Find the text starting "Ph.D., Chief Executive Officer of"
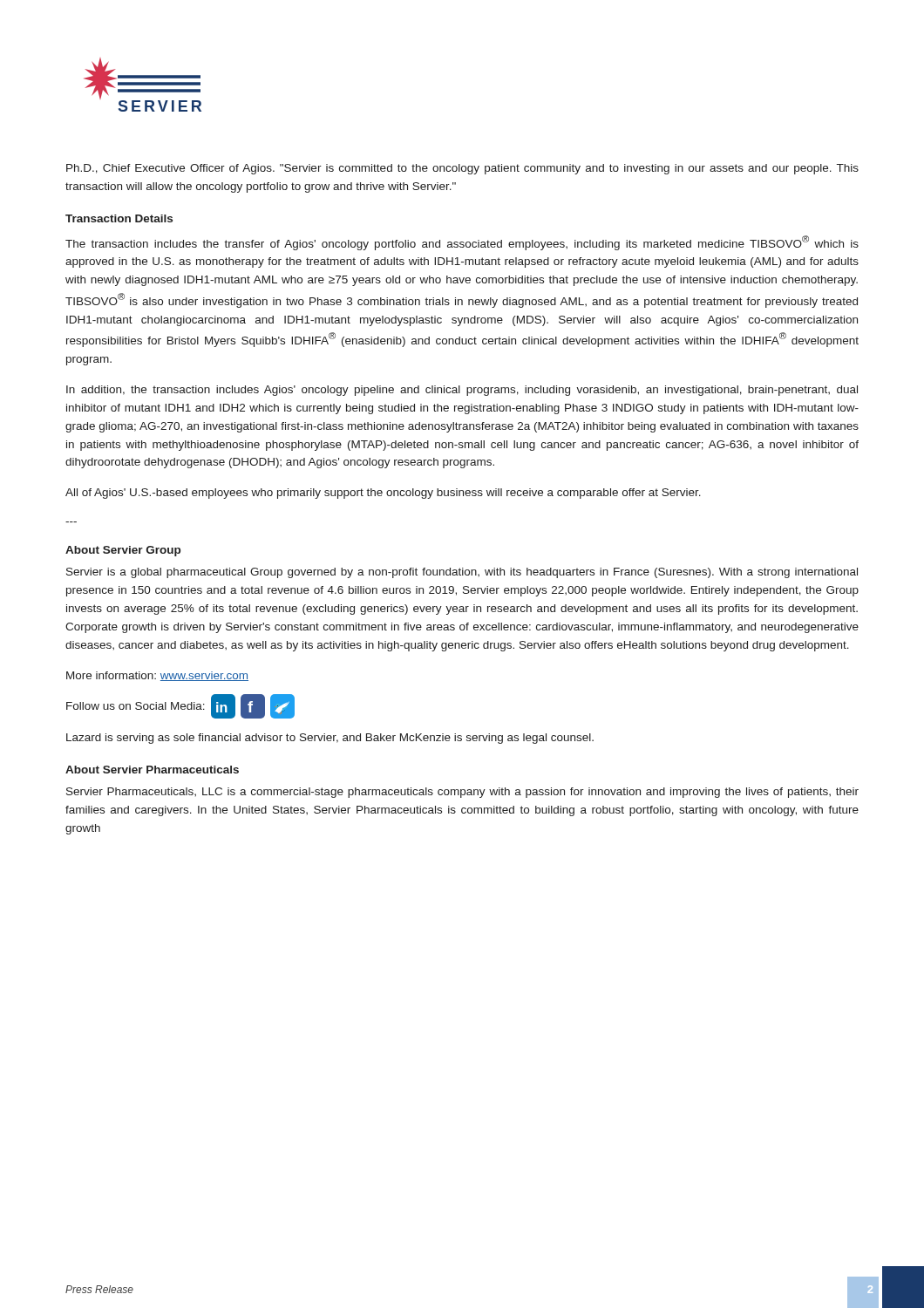The width and height of the screenshot is (924, 1308). point(462,177)
